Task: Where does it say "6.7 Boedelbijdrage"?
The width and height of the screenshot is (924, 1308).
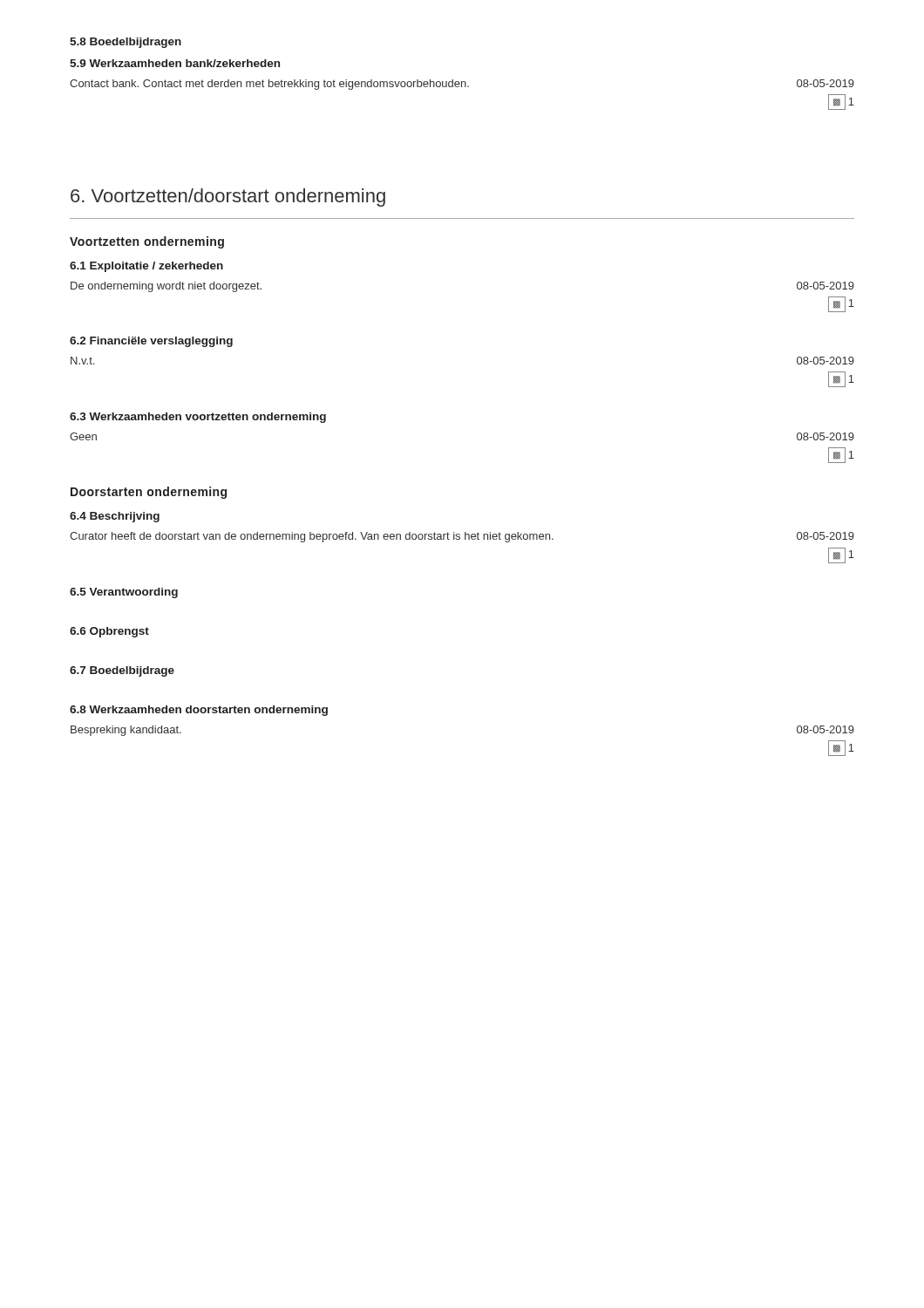Action: pyautogui.click(x=122, y=670)
